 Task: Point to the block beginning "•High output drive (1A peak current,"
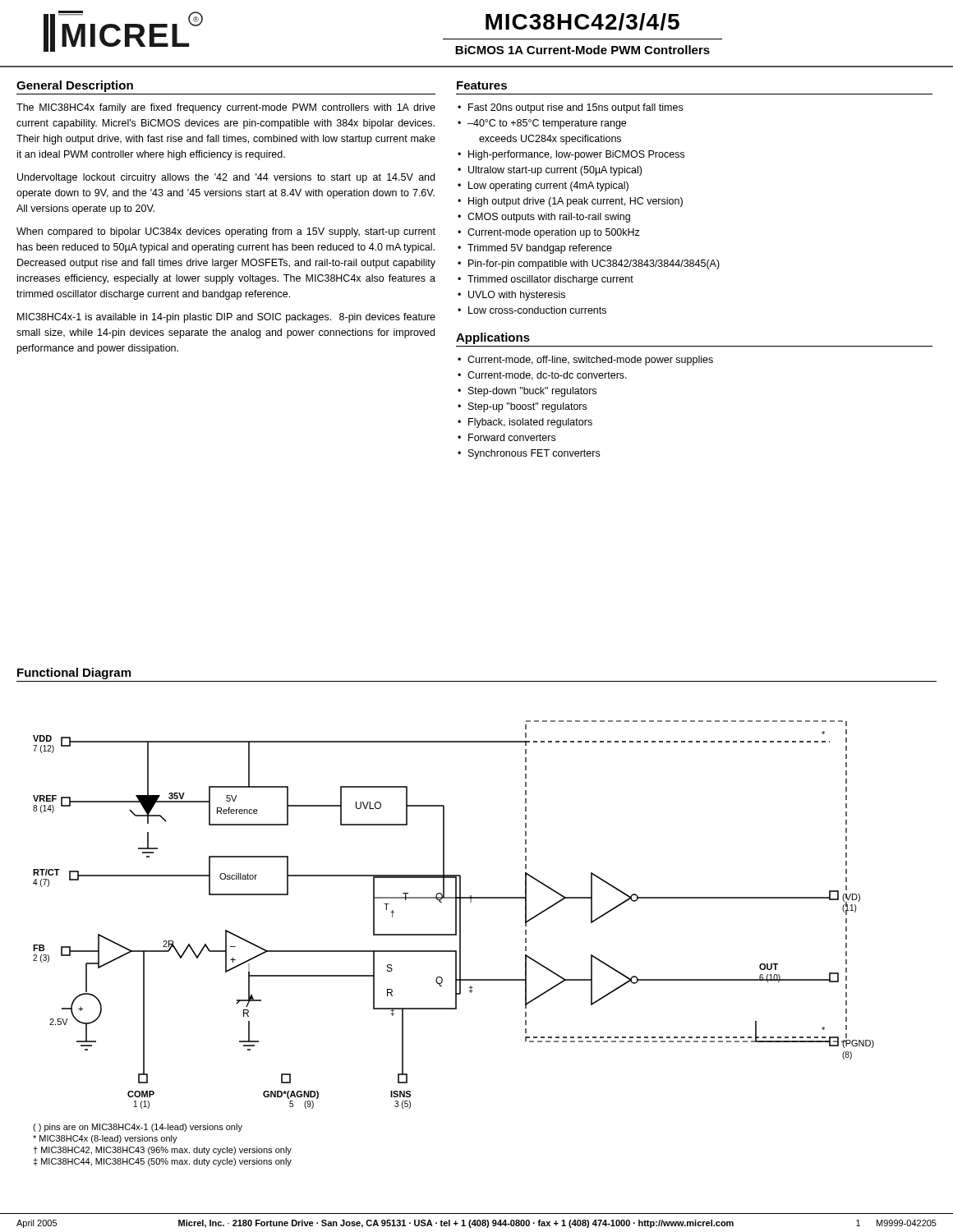(x=570, y=202)
